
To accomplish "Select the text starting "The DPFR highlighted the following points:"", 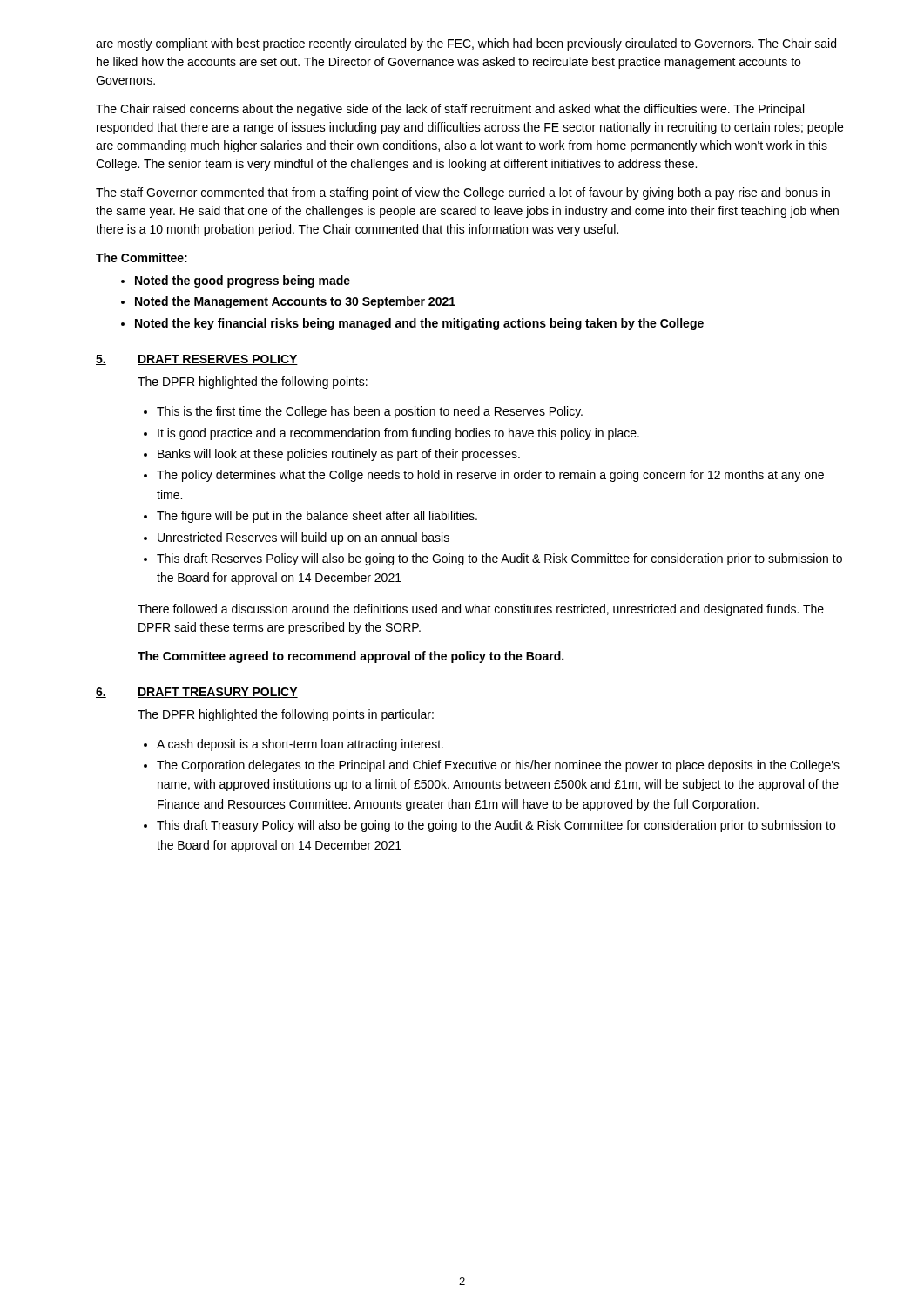I will (x=253, y=383).
